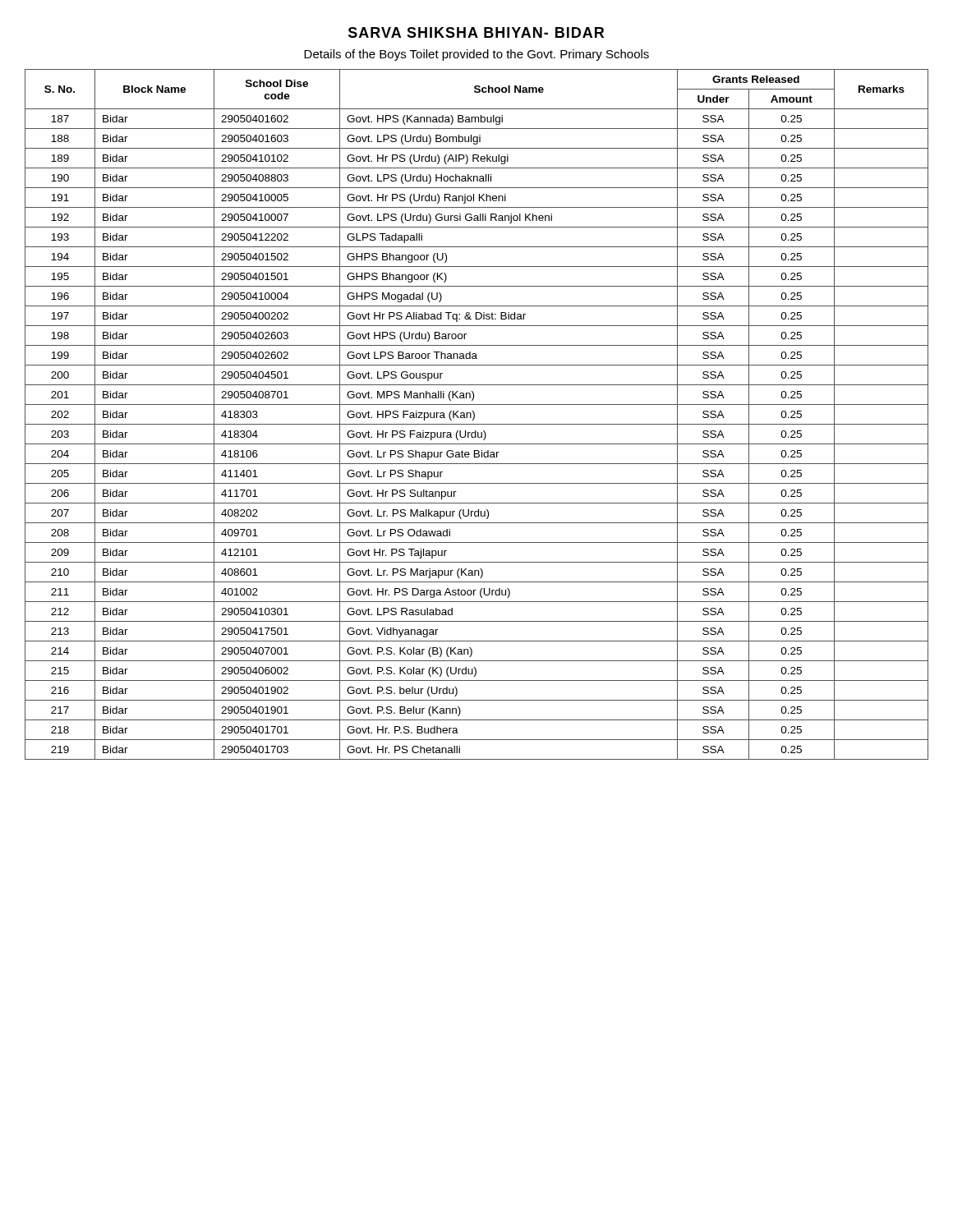Screen dimensions: 1232x953
Task: Click on the caption that reads "Details of the Boys"
Action: coord(476,54)
